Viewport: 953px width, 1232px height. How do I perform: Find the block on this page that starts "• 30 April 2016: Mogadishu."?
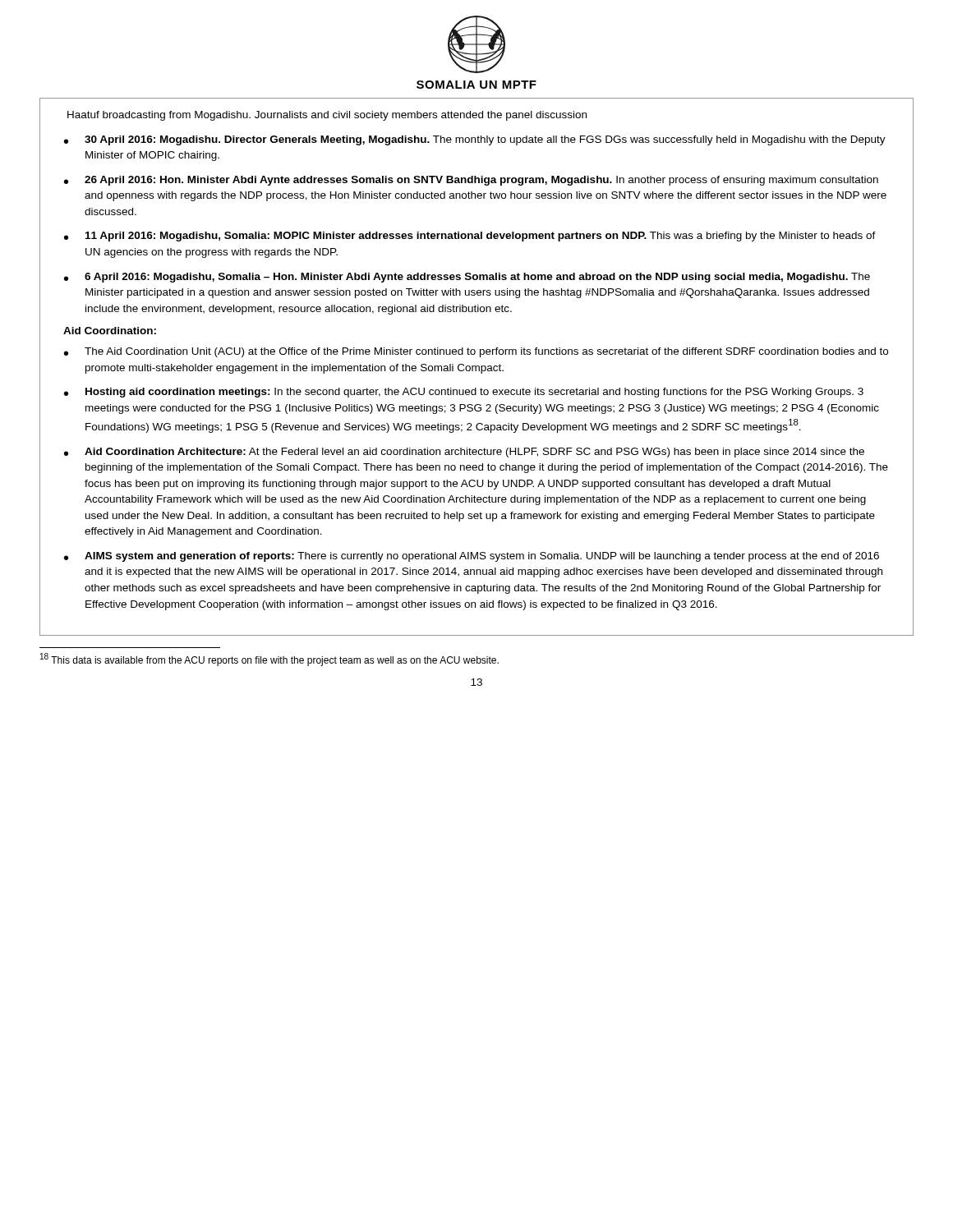[x=476, y=147]
